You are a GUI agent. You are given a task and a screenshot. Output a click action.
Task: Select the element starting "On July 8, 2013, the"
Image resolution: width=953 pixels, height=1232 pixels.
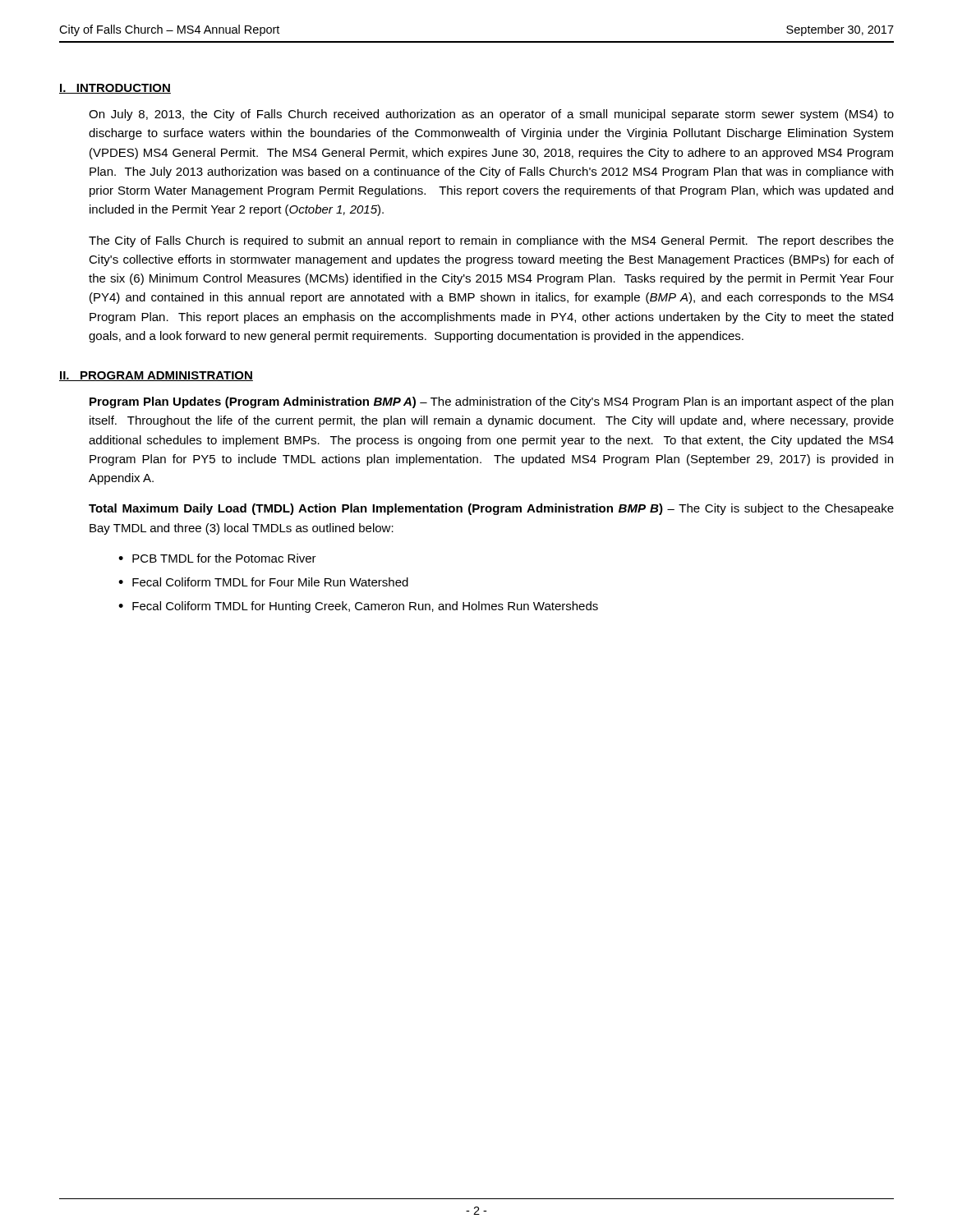[x=491, y=162]
